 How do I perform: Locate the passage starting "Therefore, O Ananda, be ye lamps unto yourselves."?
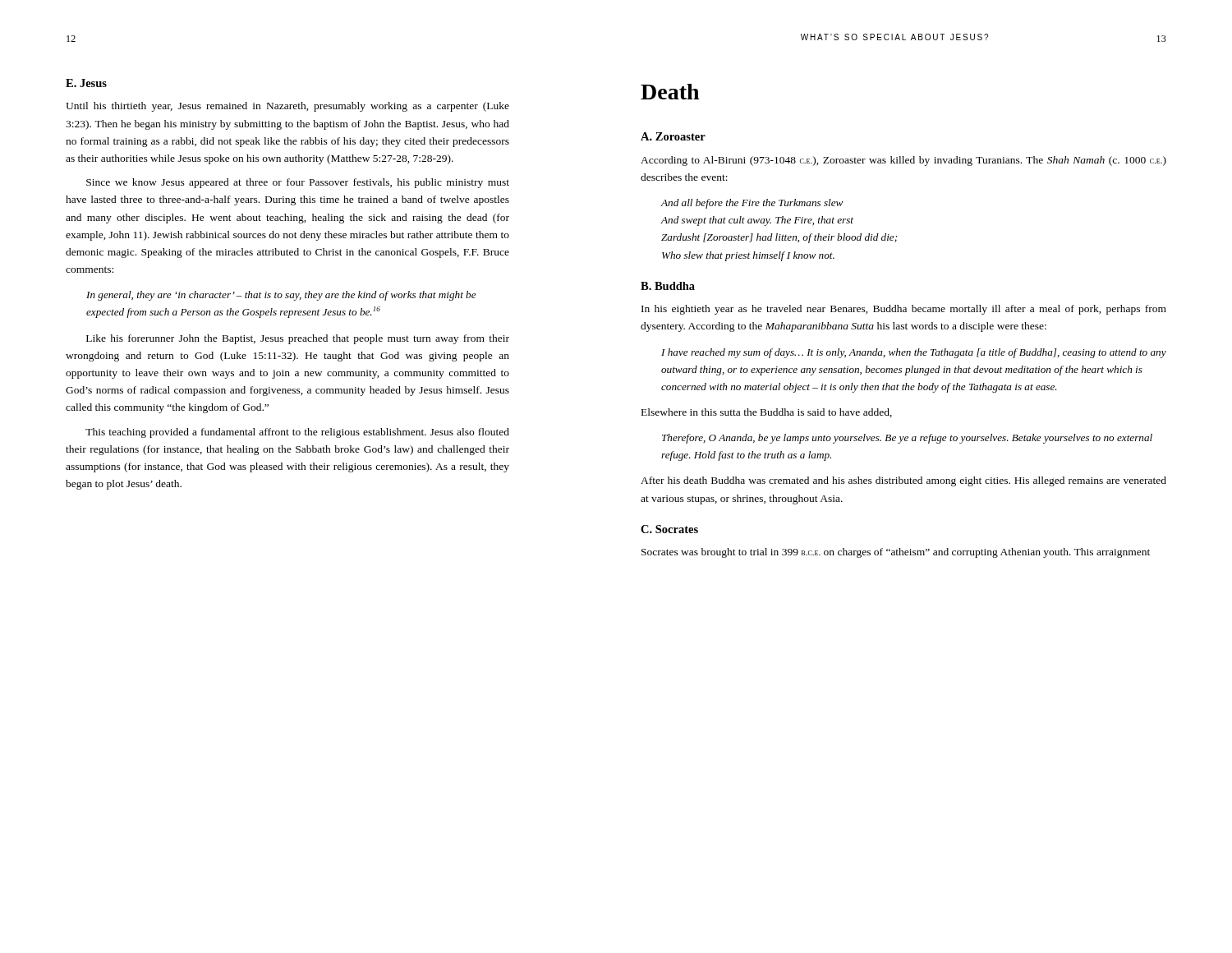click(914, 446)
